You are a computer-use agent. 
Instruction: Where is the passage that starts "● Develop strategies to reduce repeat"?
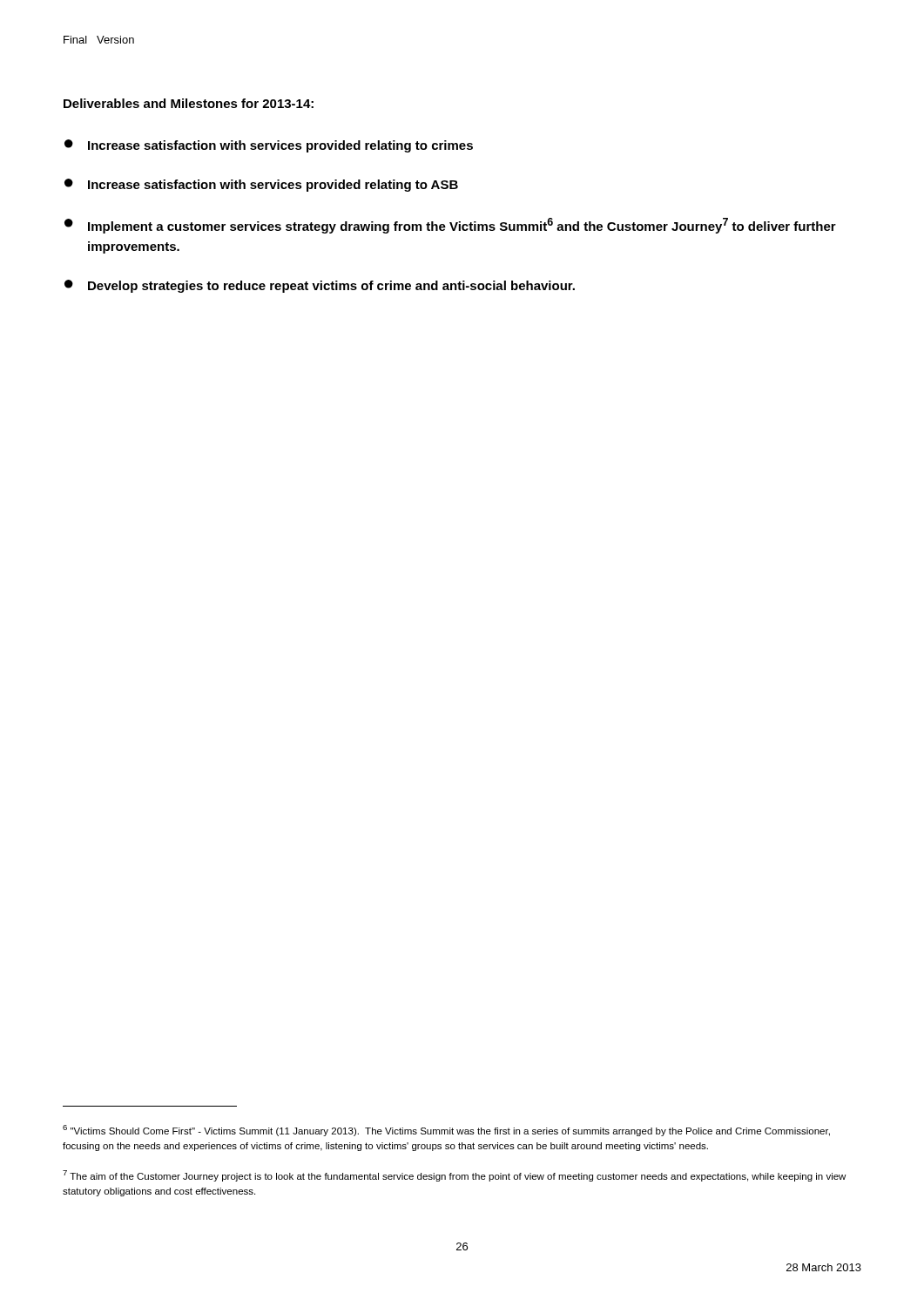click(462, 286)
